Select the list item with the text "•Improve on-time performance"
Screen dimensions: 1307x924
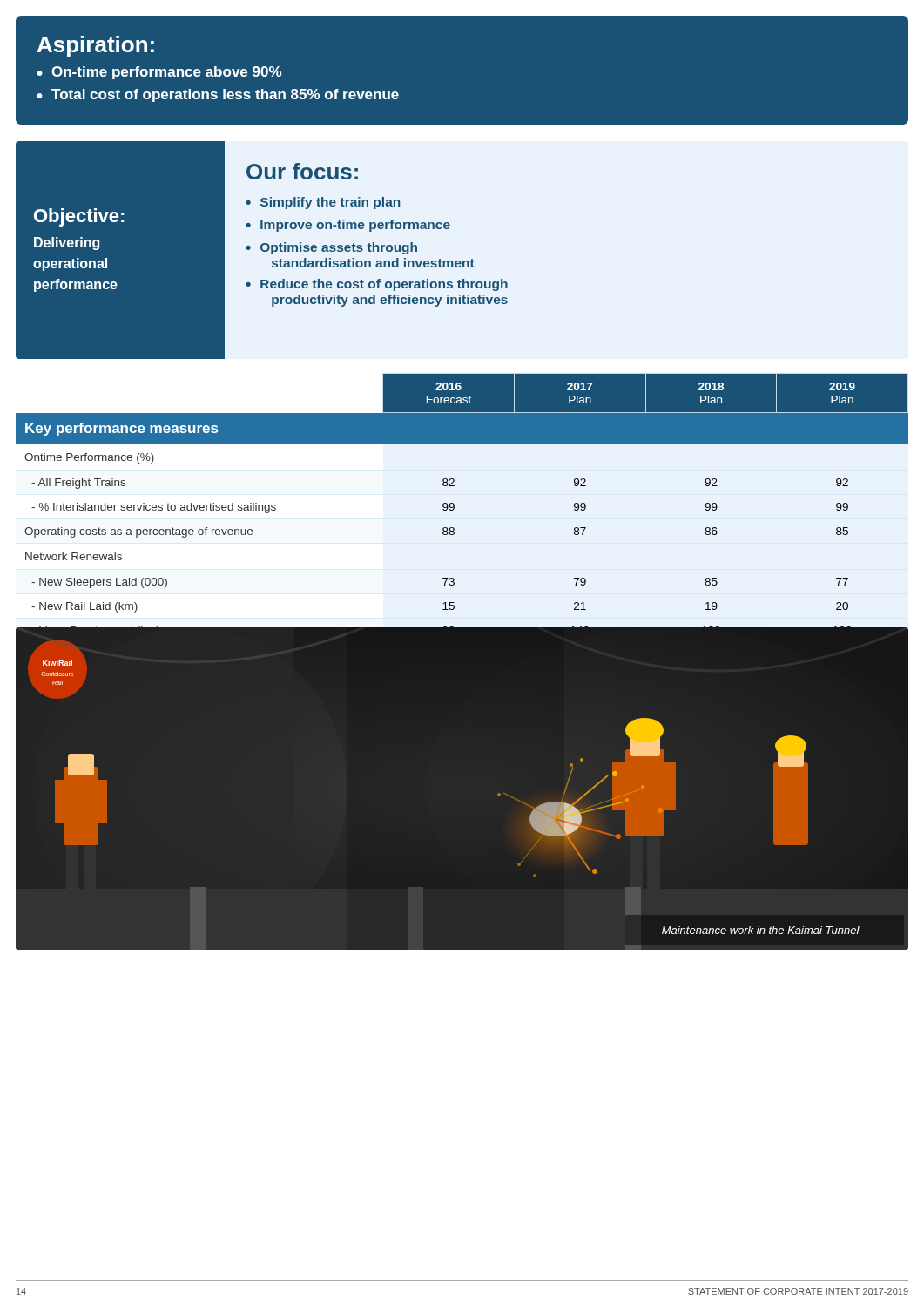348,225
